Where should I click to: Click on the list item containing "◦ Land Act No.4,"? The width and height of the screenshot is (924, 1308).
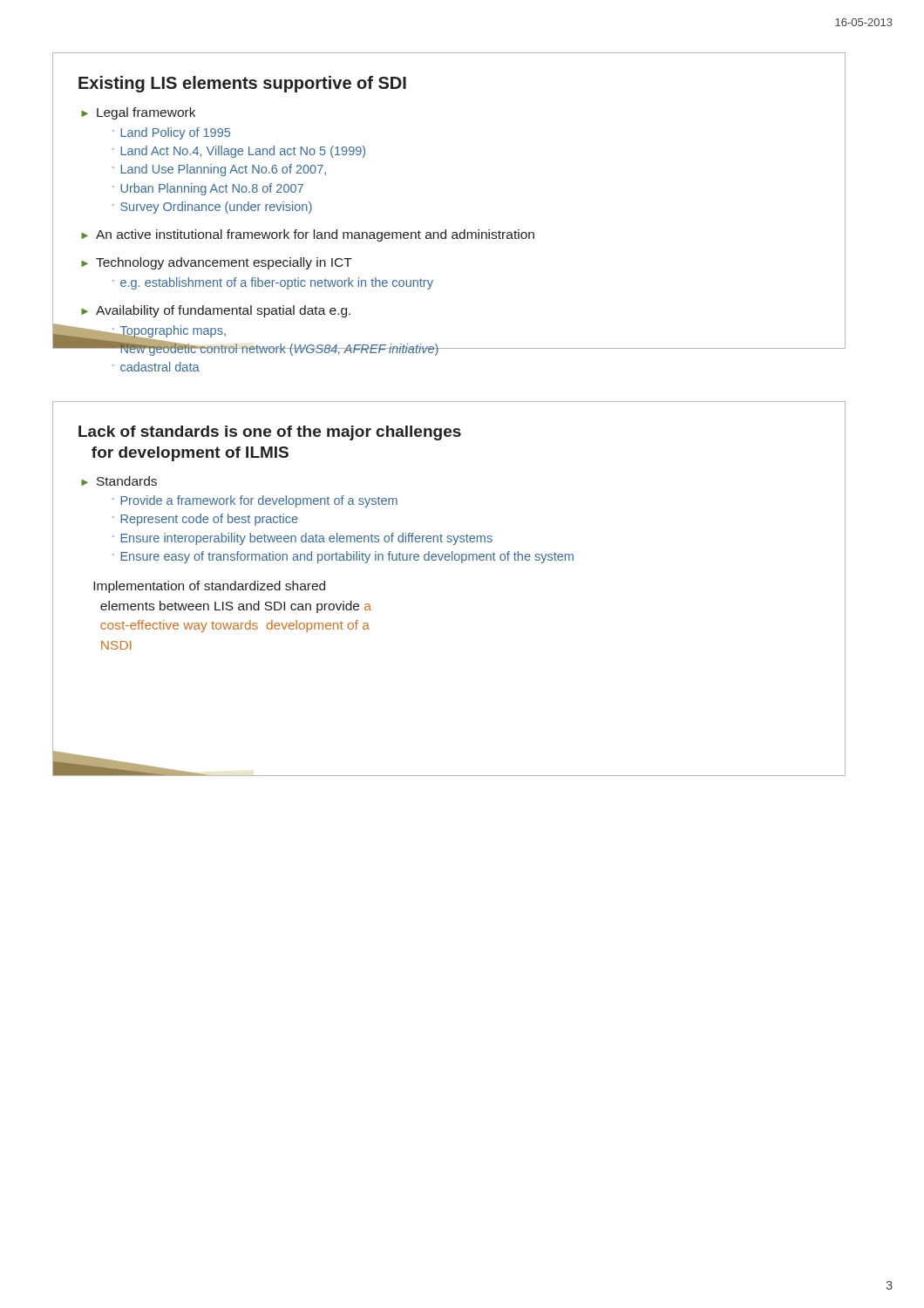point(239,150)
